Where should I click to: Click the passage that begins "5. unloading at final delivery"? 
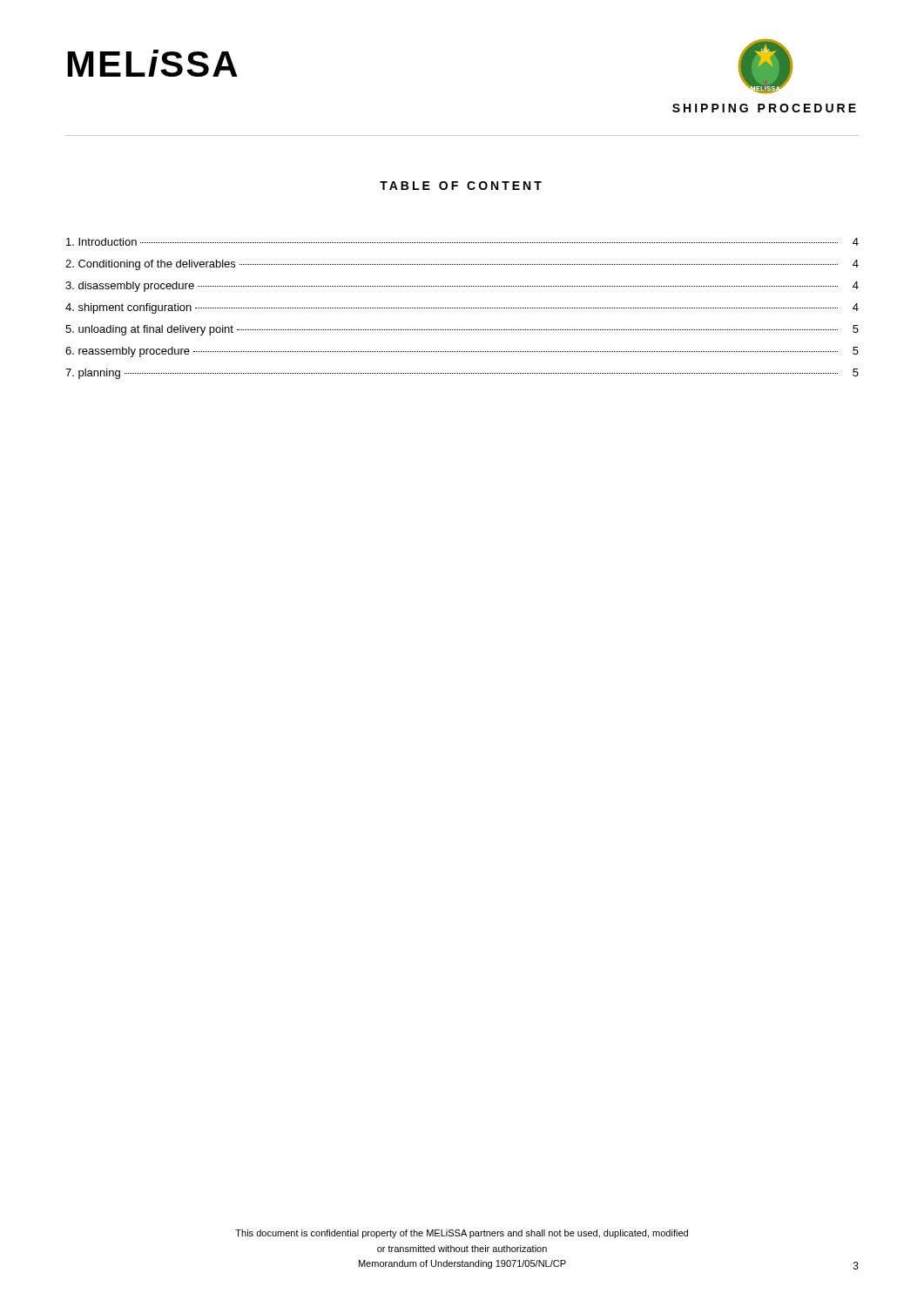[x=462, y=329]
